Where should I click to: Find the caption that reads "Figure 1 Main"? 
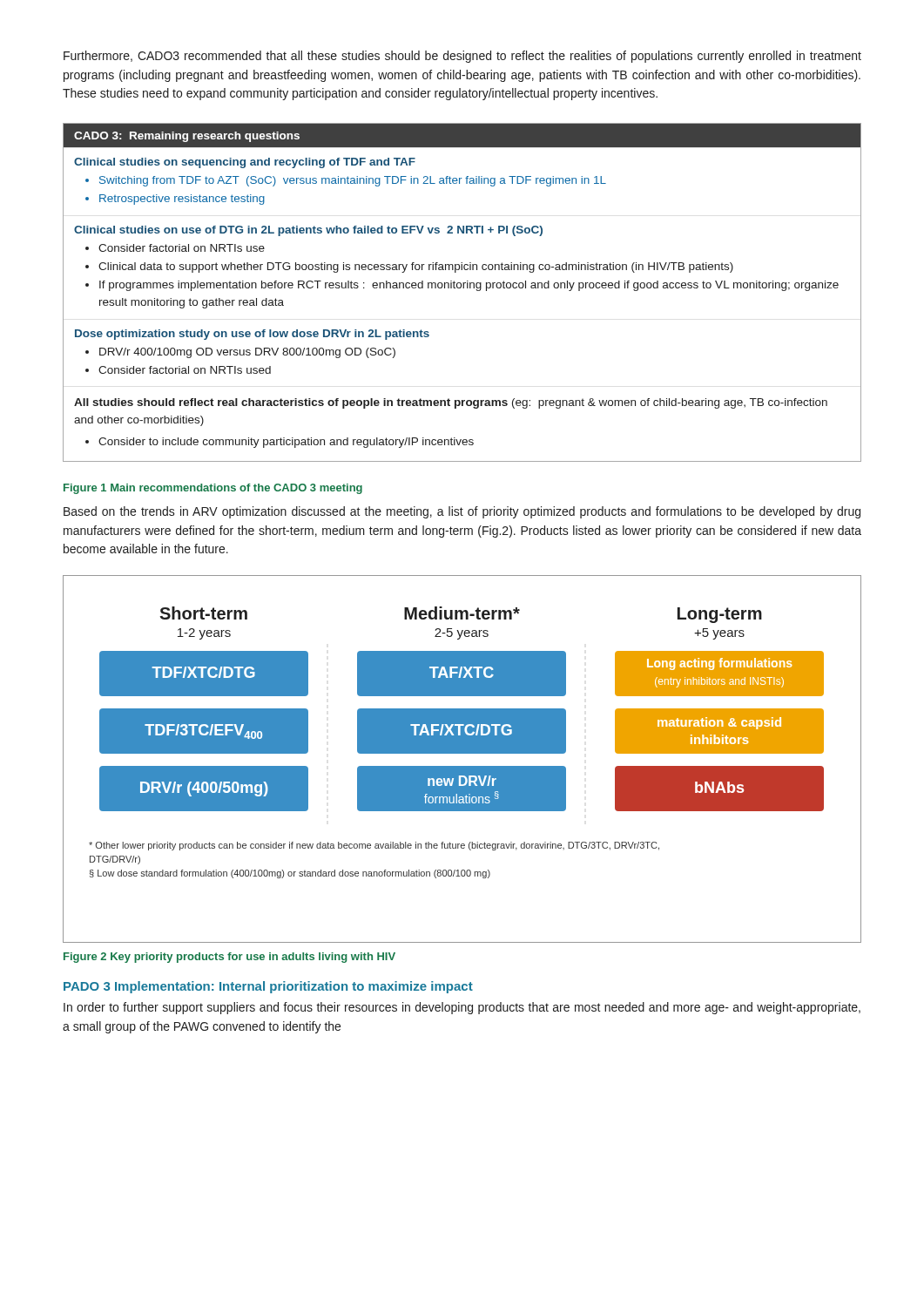(213, 487)
